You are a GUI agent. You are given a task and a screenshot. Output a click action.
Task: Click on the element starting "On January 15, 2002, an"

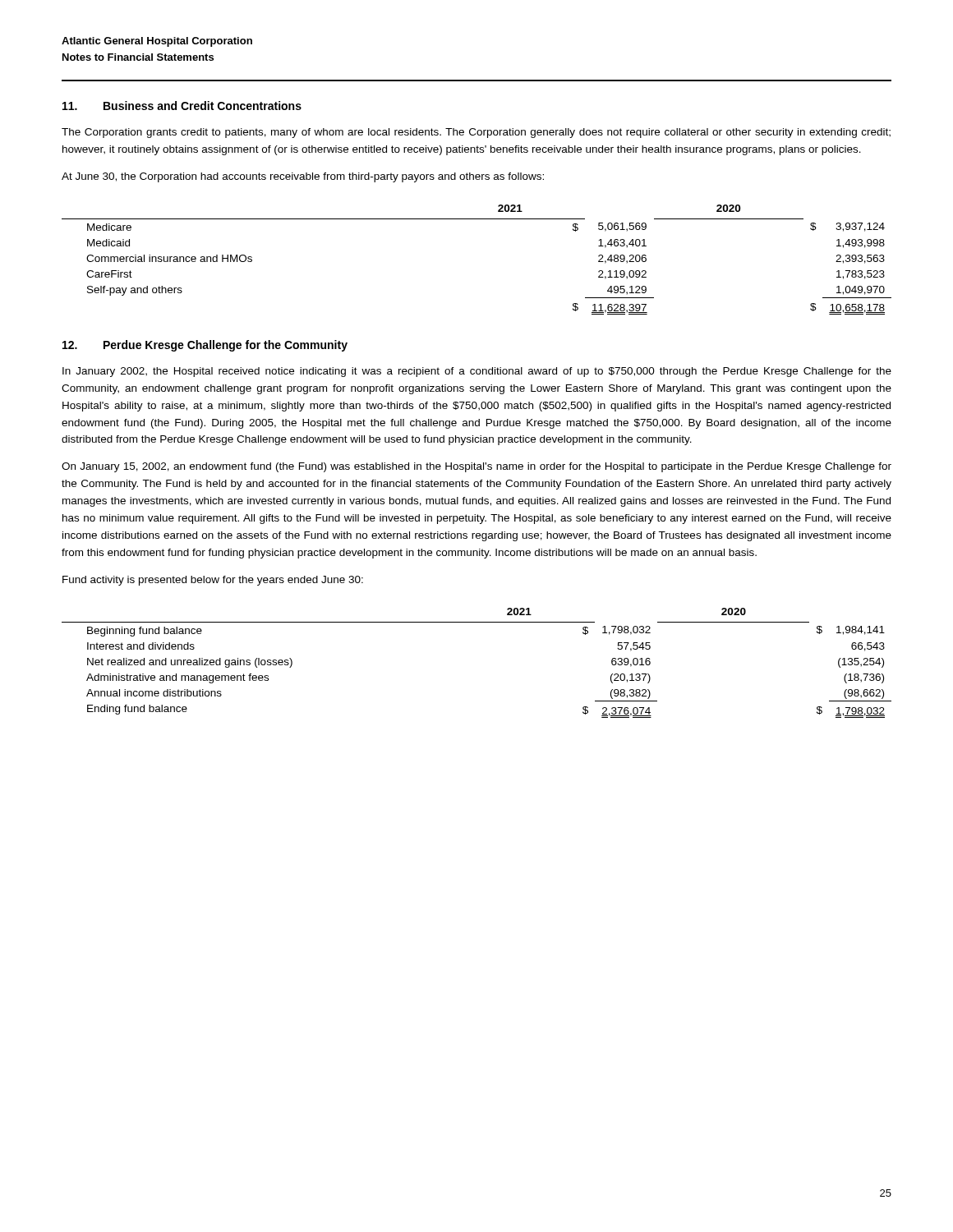[476, 509]
